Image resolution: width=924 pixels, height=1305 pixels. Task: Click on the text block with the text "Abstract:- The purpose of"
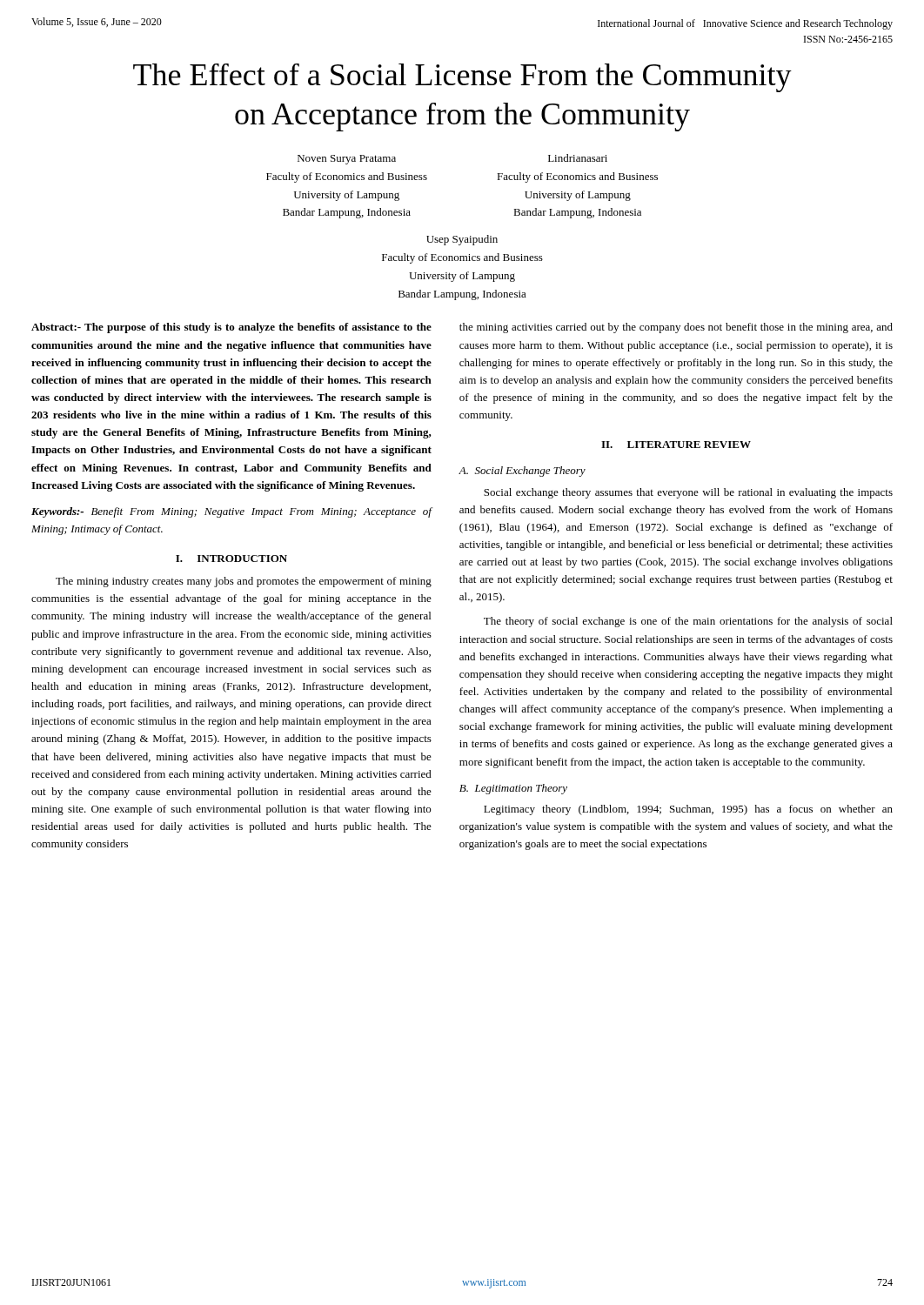coord(231,406)
